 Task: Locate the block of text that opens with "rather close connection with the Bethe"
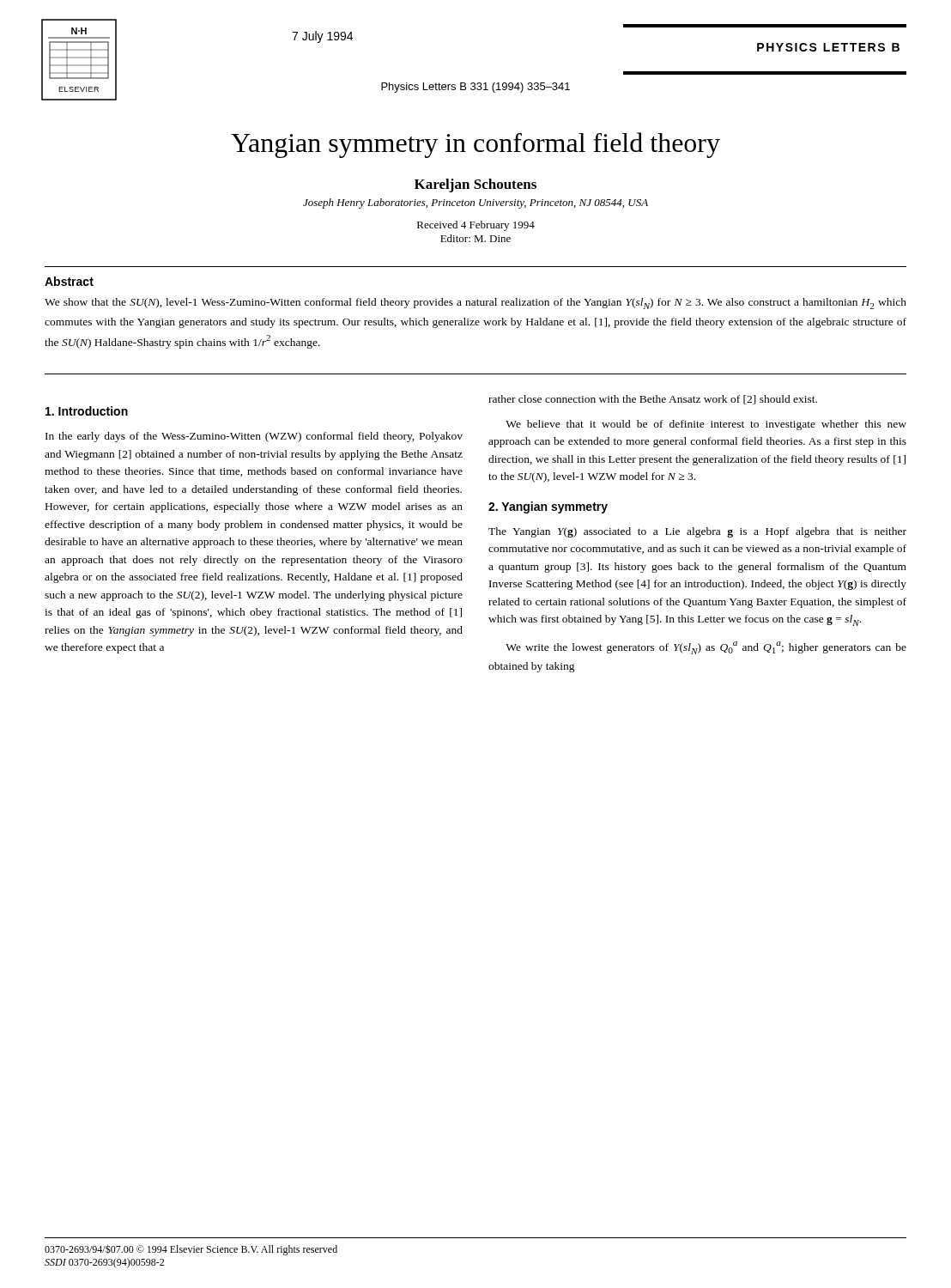[x=697, y=438]
